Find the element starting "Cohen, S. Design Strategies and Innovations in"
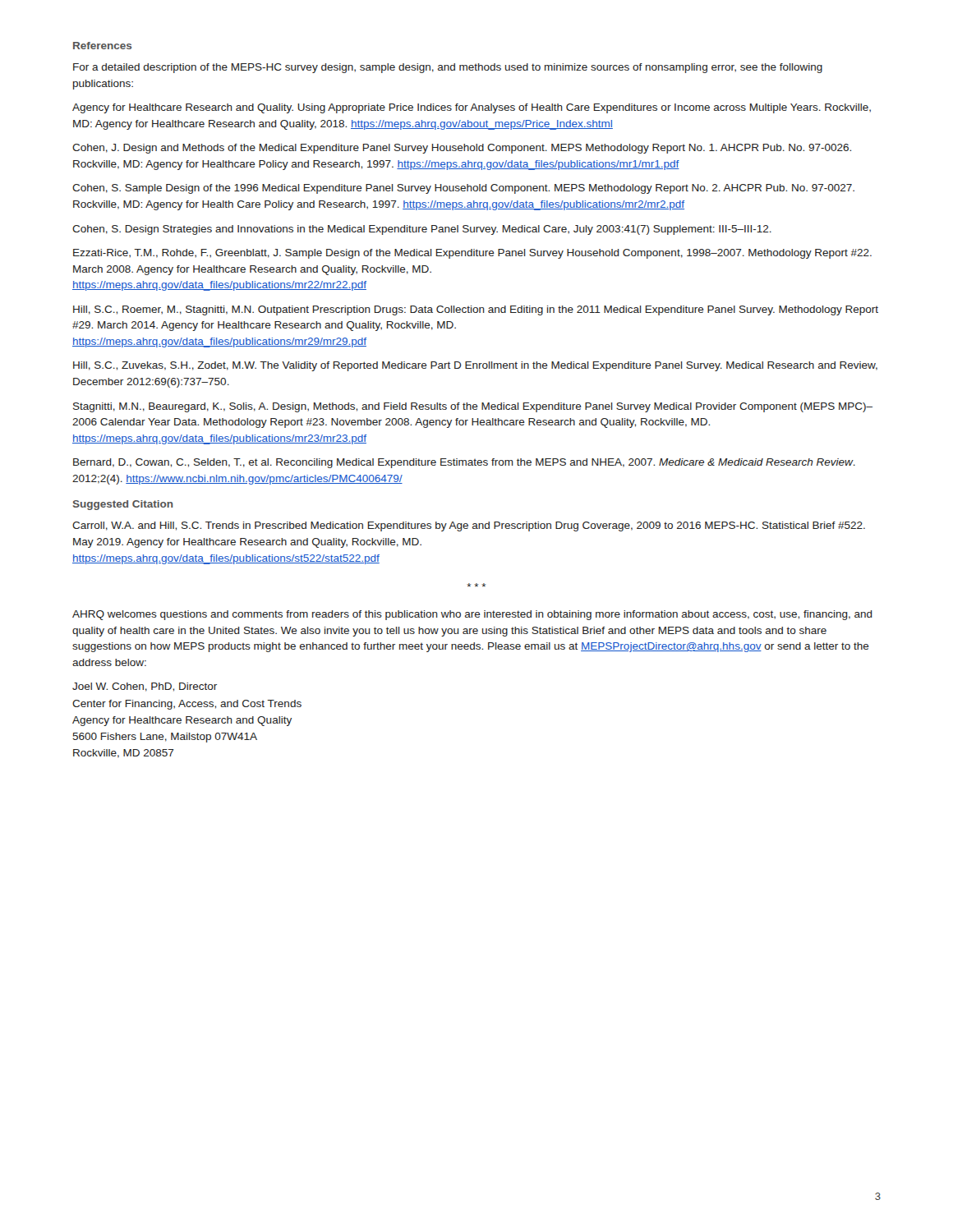The height and width of the screenshot is (1232, 953). [422, 228]
